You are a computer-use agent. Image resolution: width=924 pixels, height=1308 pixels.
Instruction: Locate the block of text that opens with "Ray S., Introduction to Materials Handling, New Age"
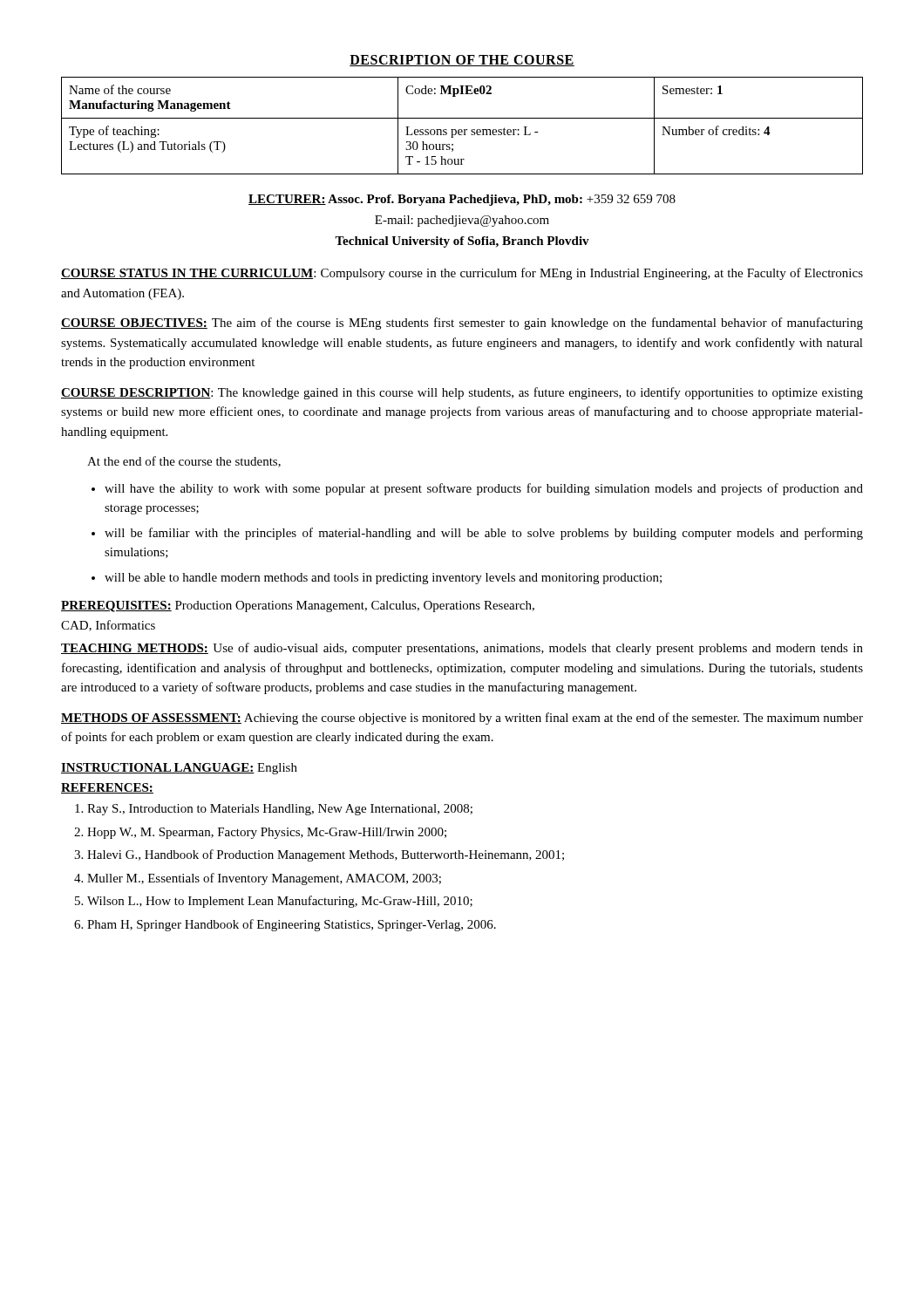(x=280, y=808)
